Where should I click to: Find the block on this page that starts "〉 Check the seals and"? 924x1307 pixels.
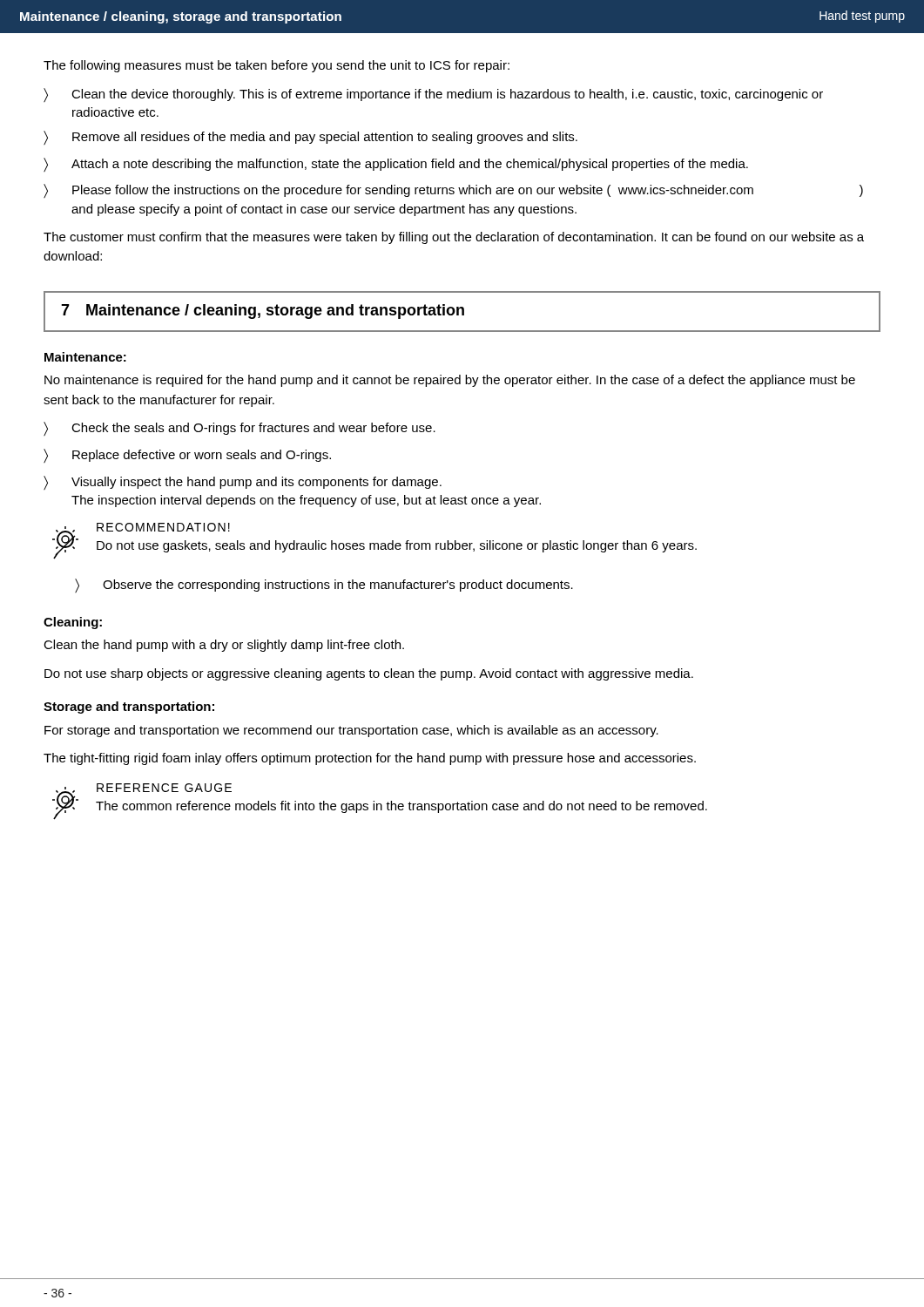pos(240,429)
